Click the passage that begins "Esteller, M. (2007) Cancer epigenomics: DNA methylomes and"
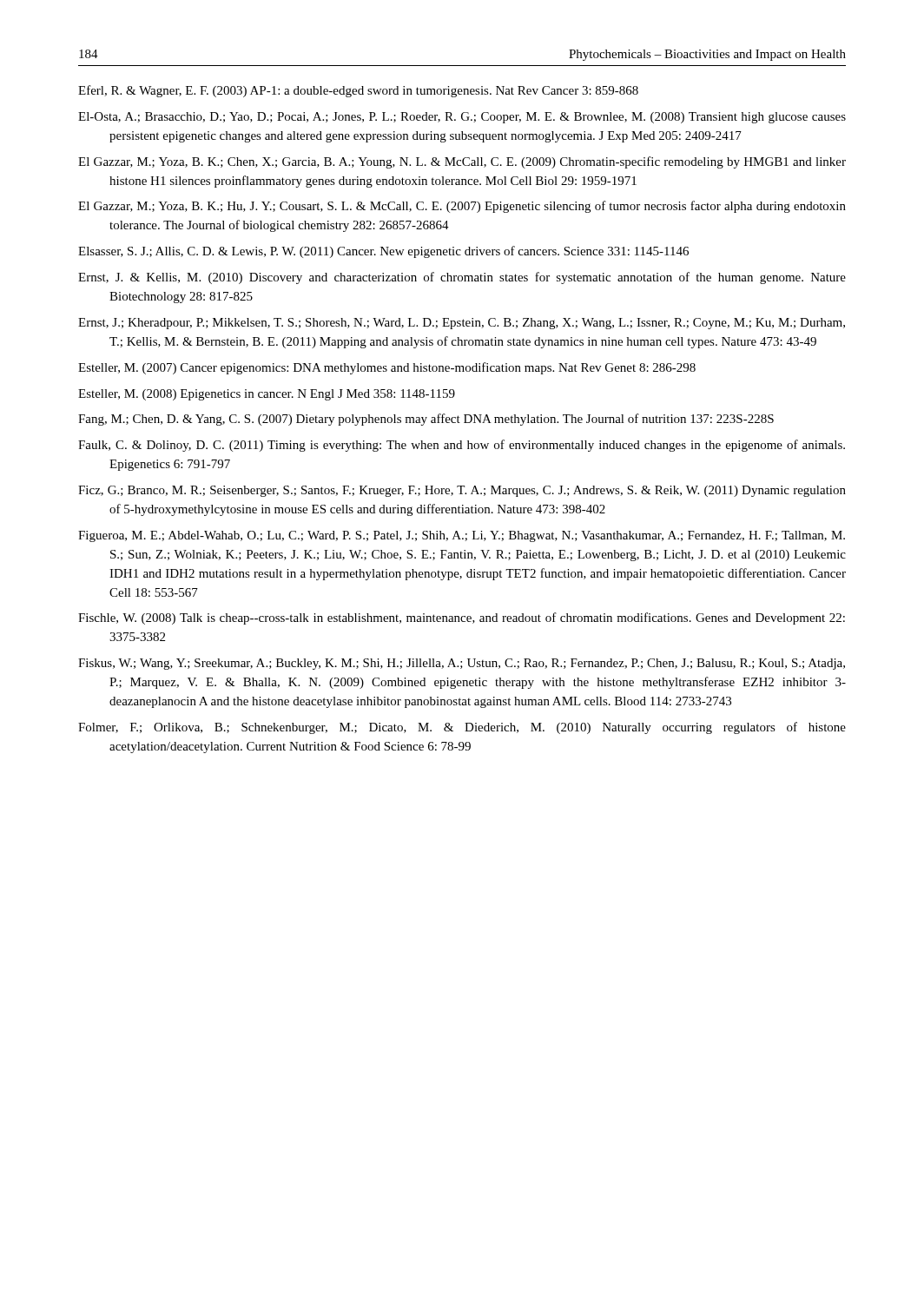The width and height of the screenshot is (924, 1303). click(x=387, y=367)
